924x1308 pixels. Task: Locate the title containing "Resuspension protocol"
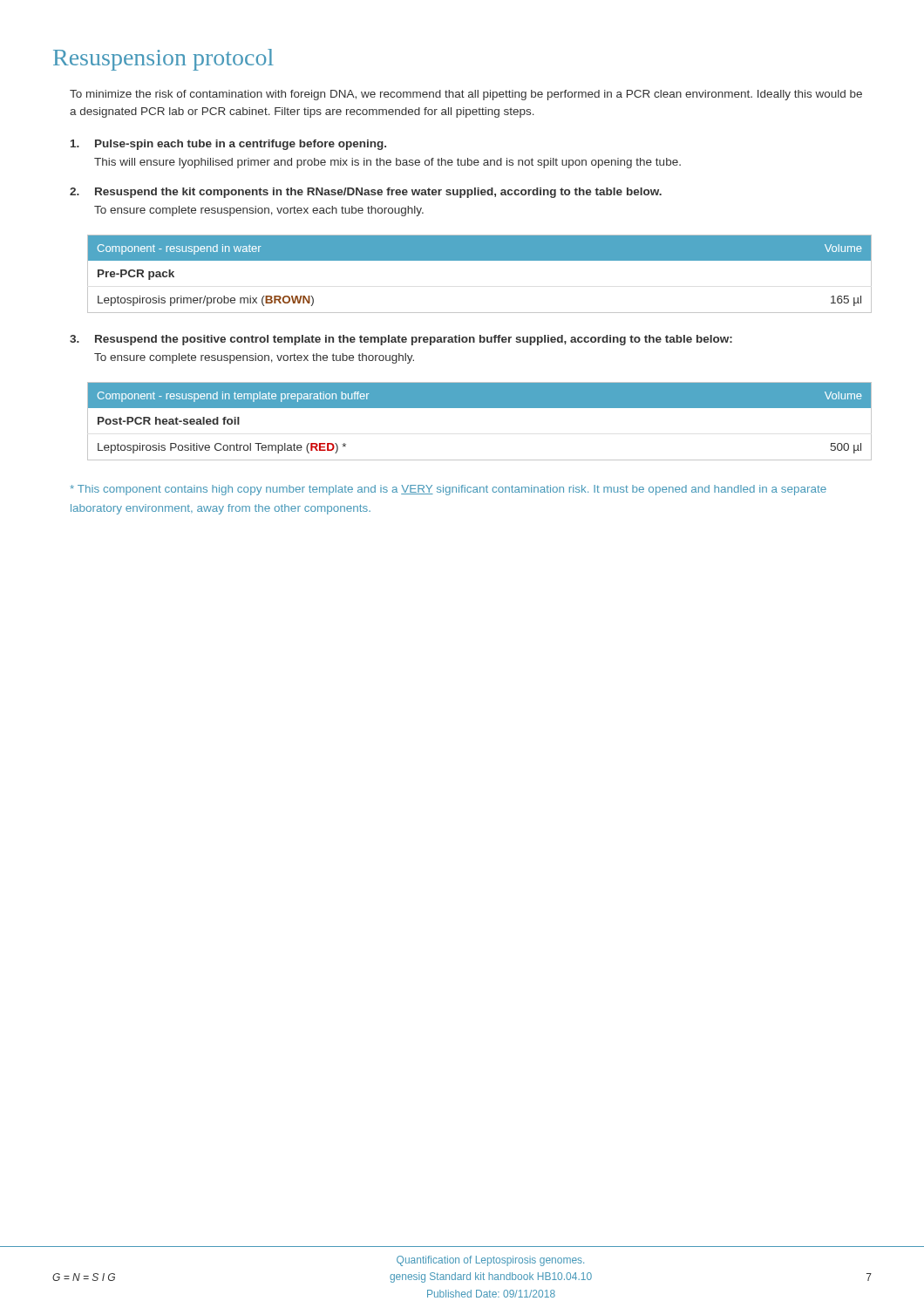163,60
